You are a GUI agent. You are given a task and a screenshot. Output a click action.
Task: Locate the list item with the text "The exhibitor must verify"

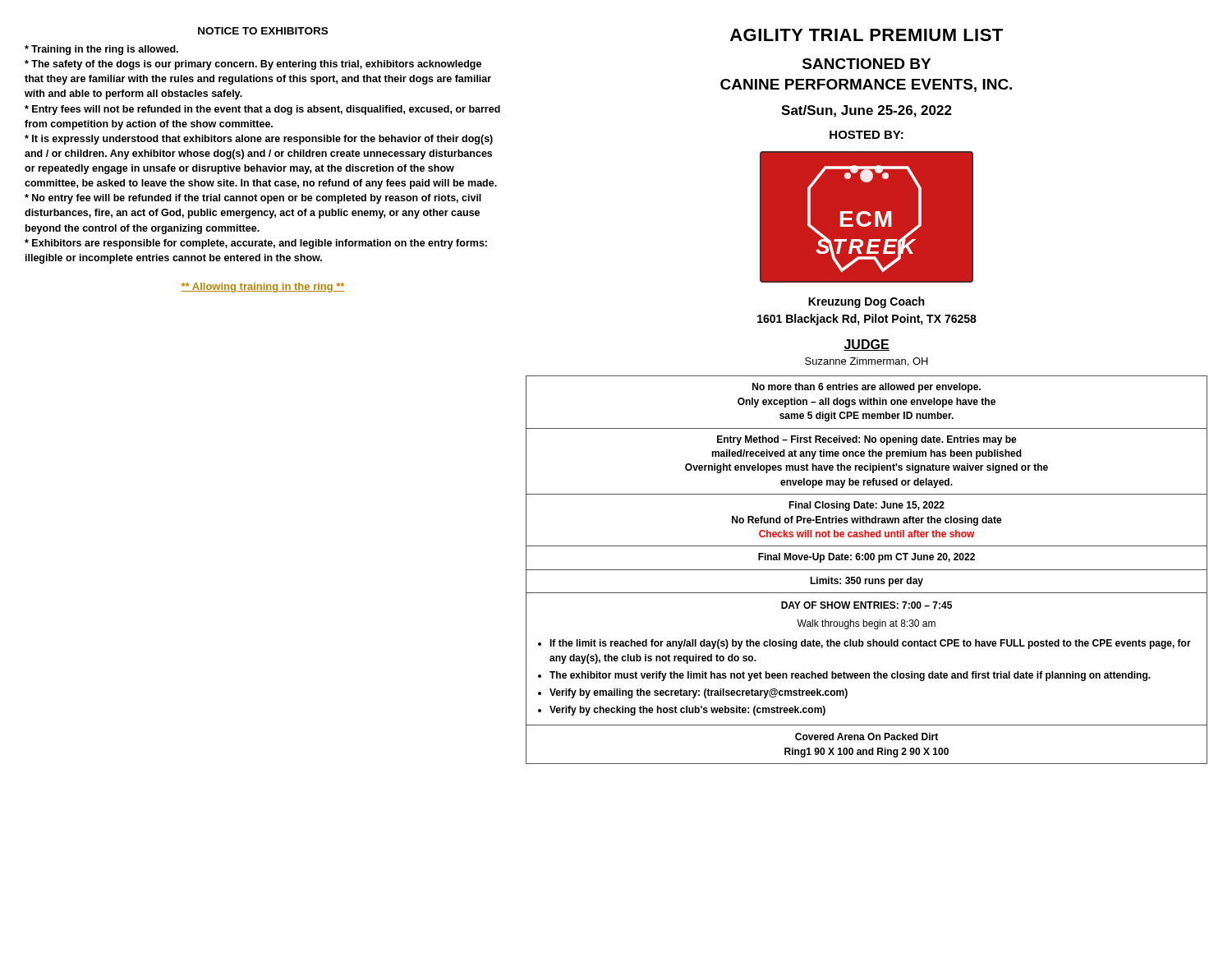click(850, 675)
